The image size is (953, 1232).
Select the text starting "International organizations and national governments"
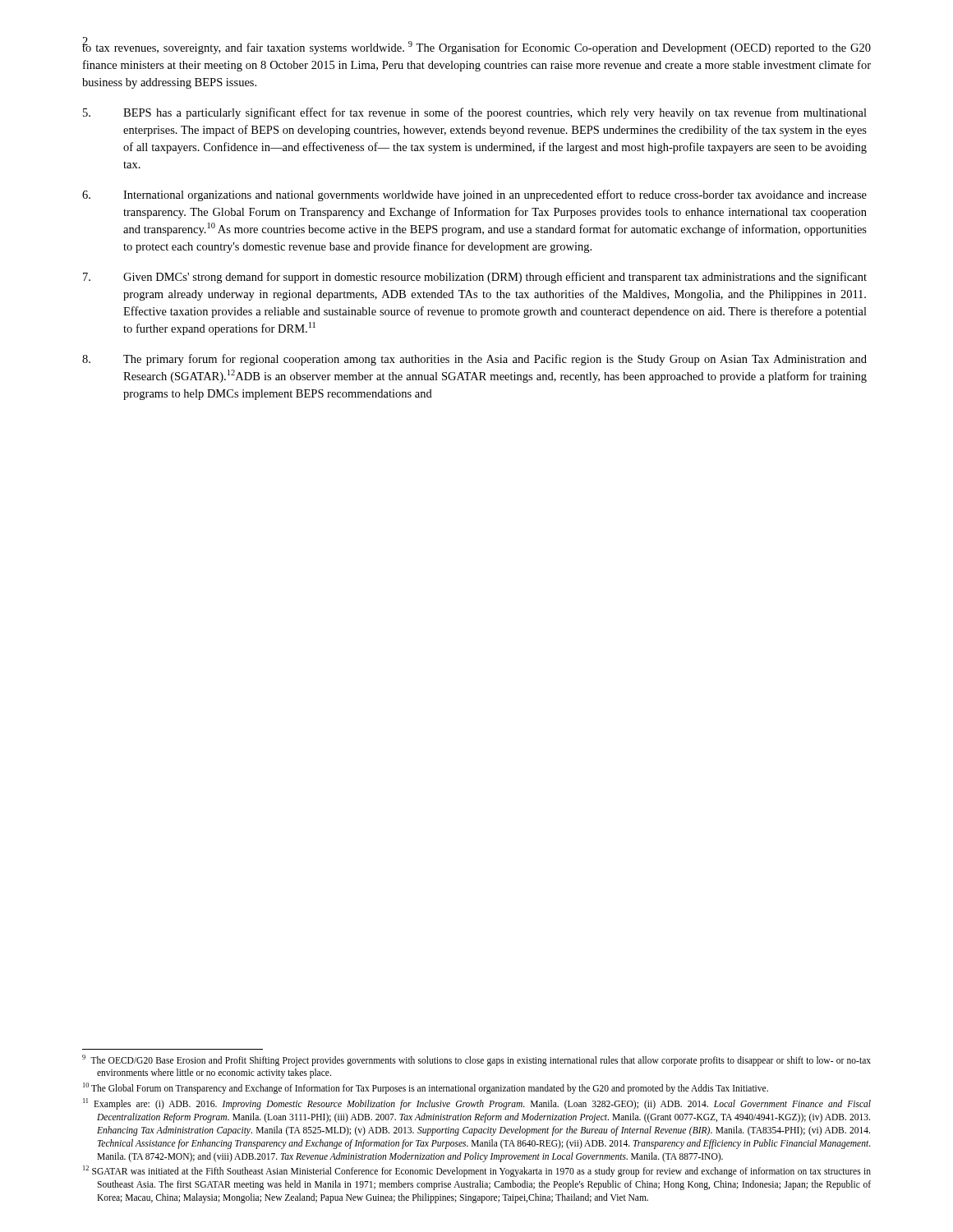coord(476,221)
